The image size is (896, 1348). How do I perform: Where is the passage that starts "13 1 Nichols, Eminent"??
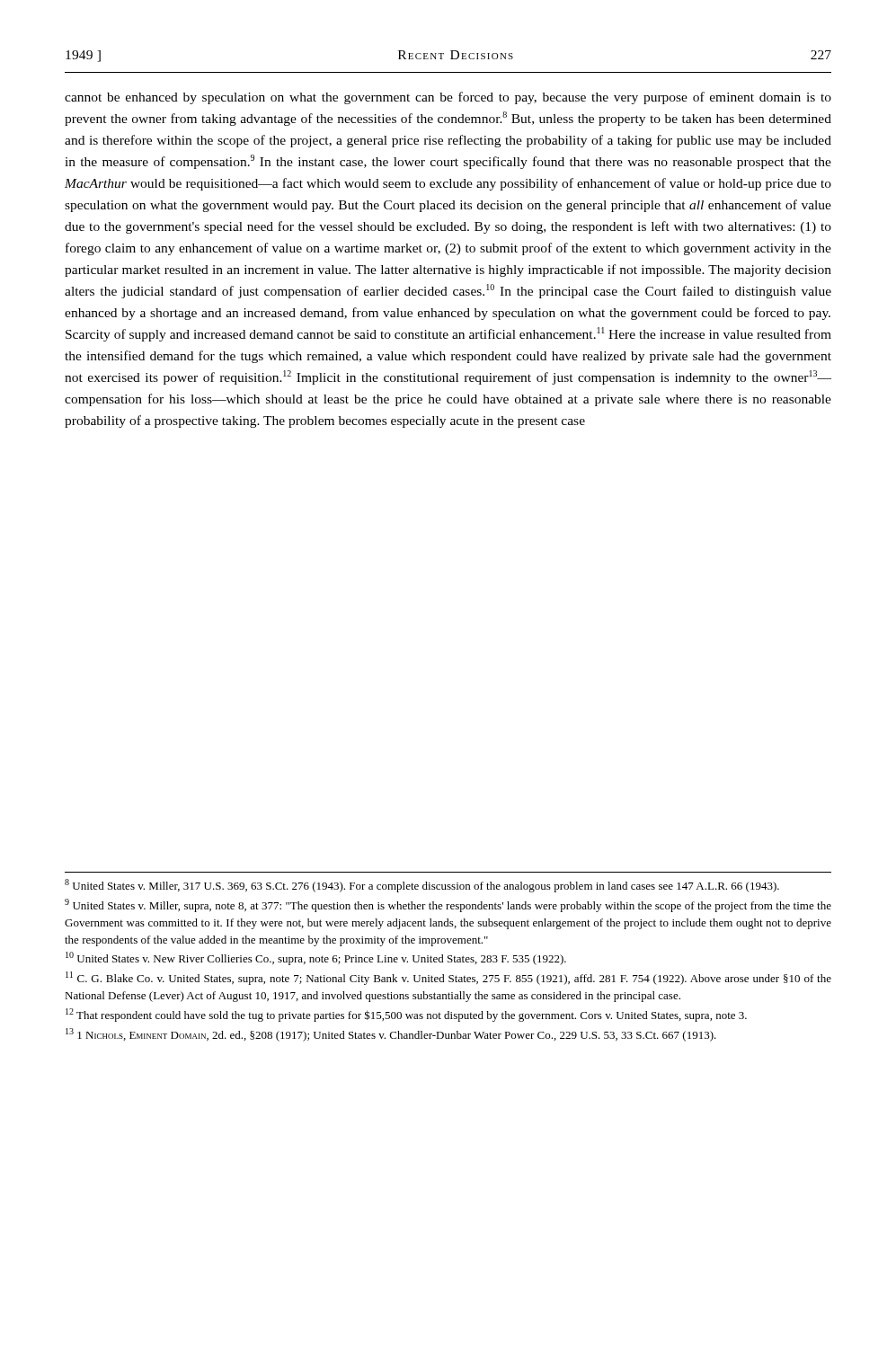point(391,1034)
